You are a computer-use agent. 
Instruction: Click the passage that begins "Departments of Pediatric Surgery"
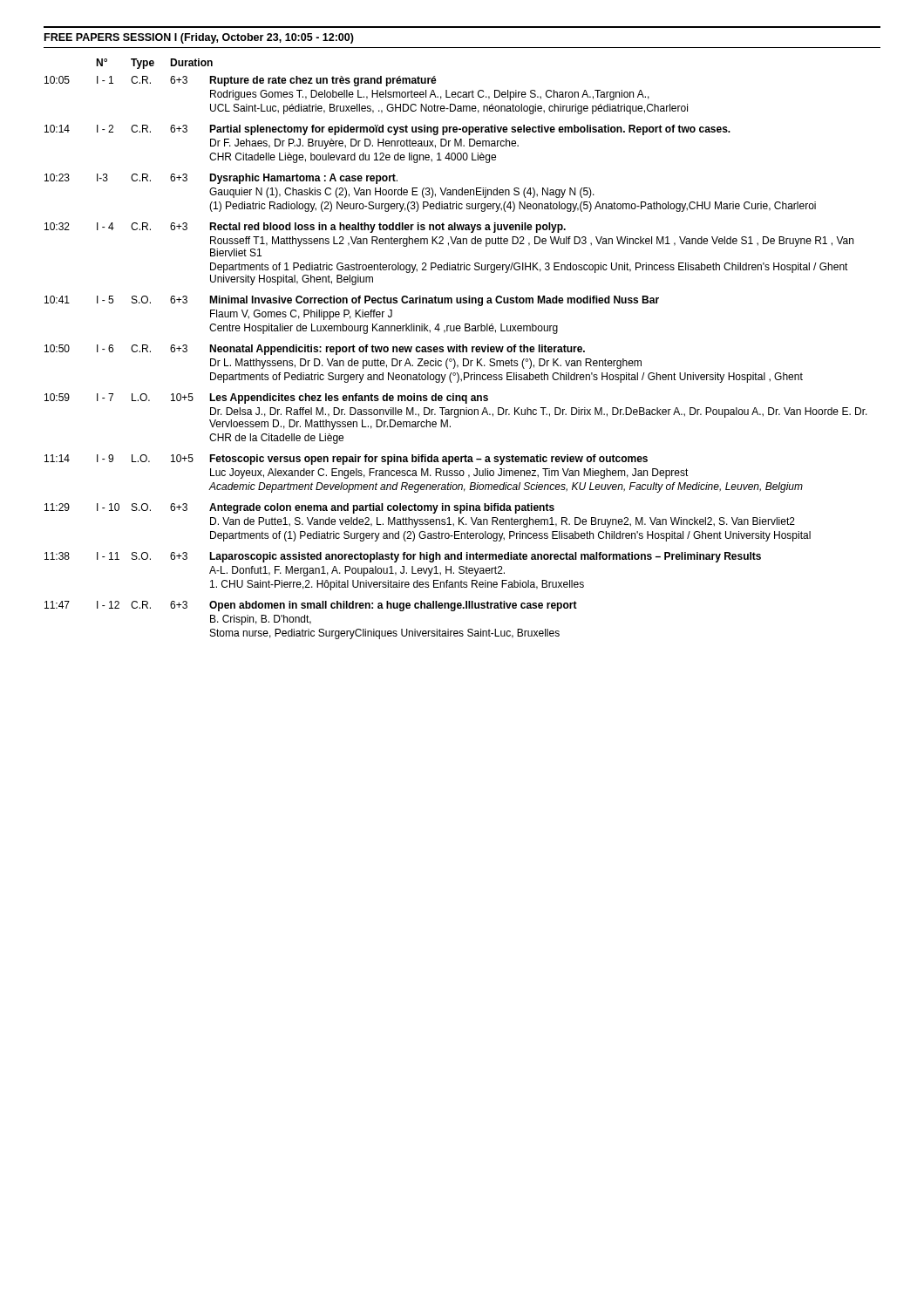point(462,377)
